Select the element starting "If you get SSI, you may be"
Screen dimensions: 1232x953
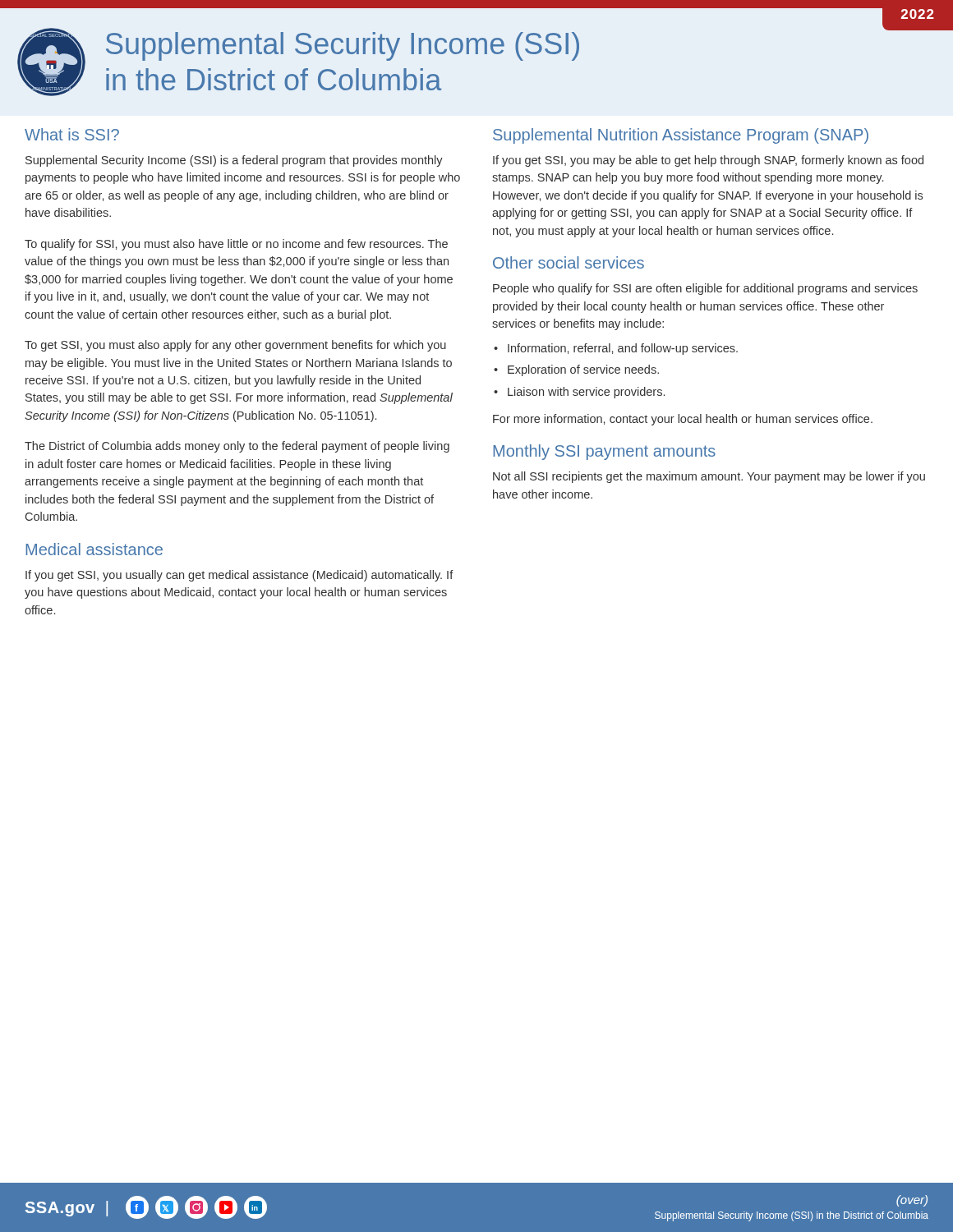[710, 196]
